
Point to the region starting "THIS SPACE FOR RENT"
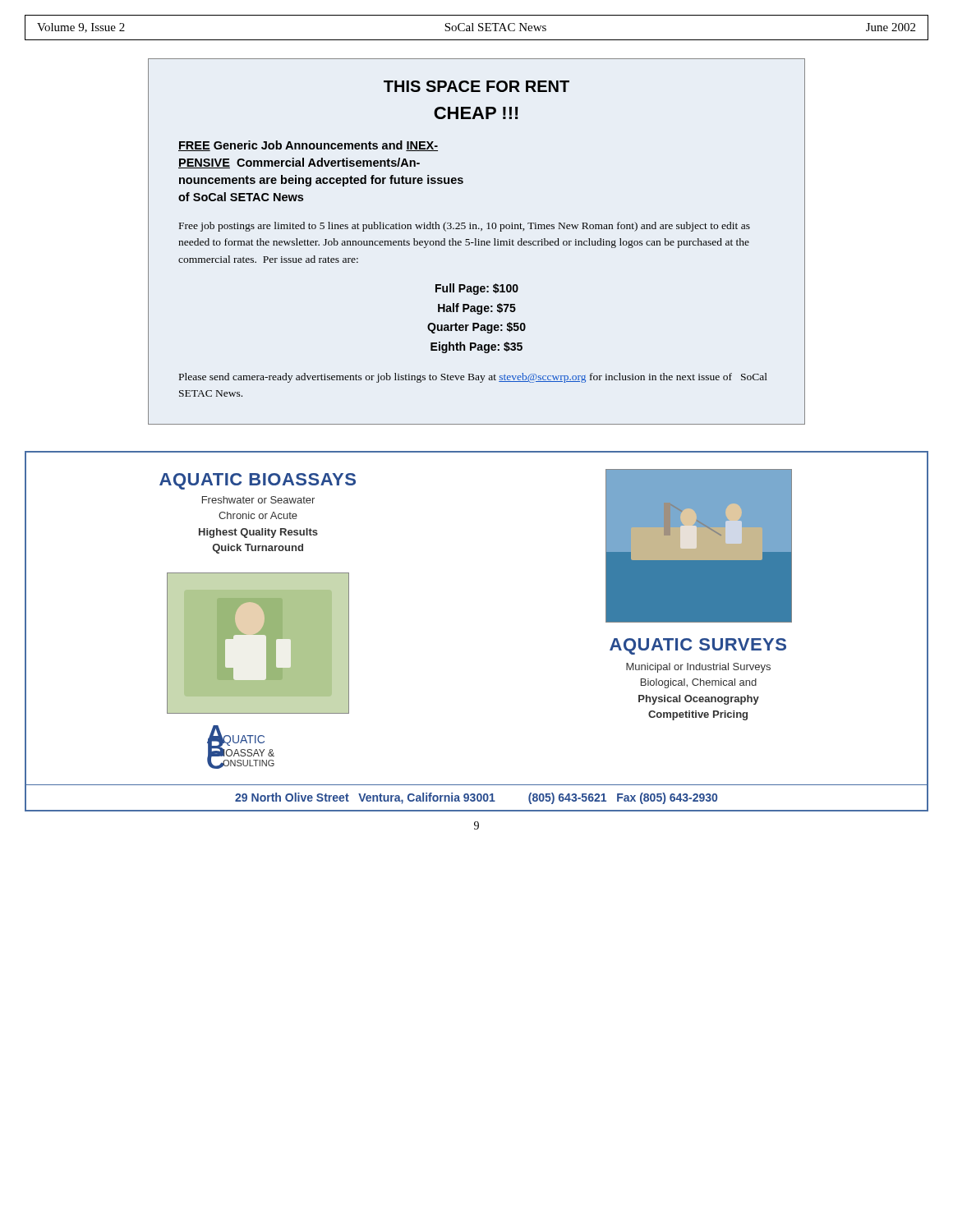point(476,86)
